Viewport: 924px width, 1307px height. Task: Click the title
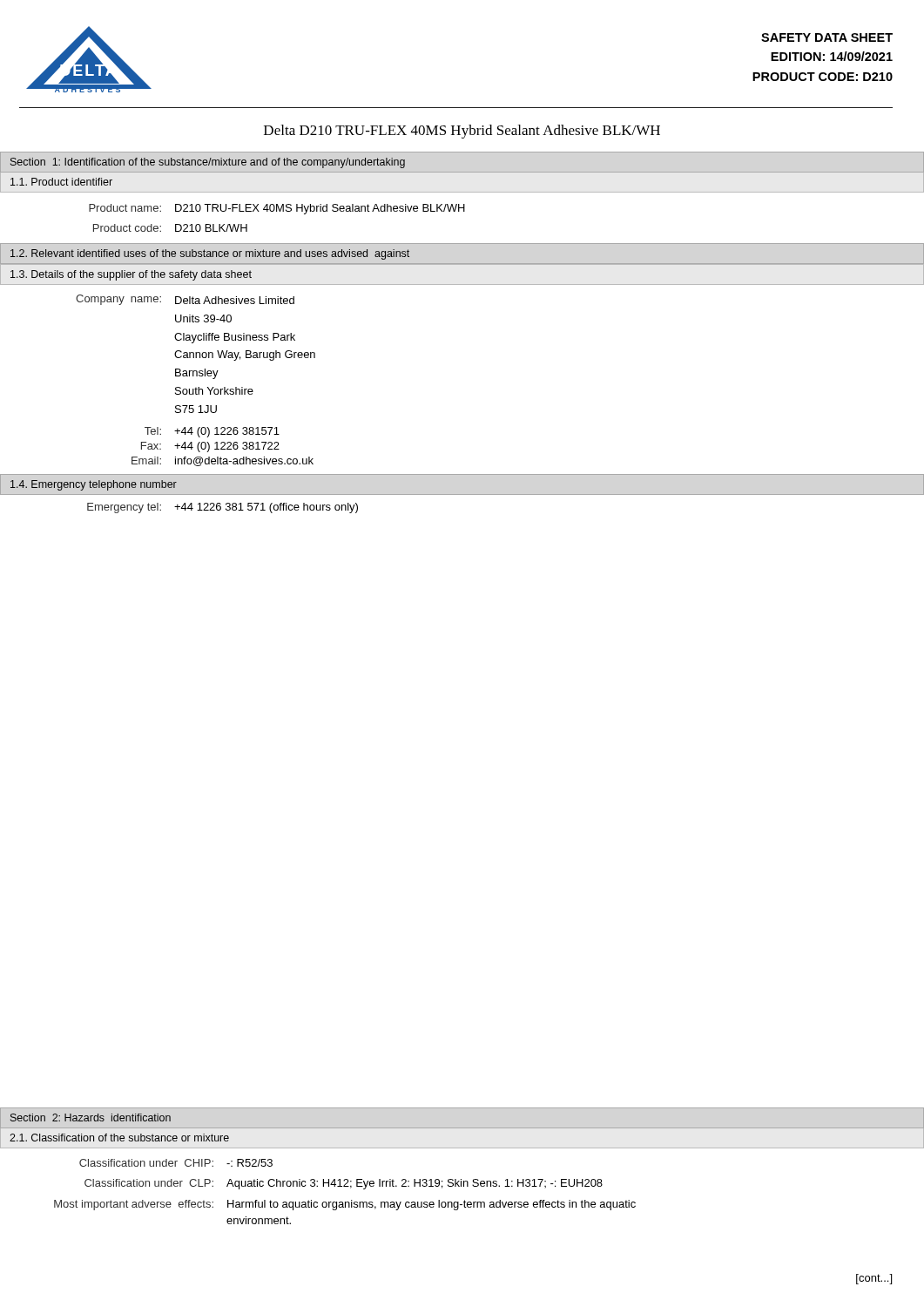click(462, 130)
